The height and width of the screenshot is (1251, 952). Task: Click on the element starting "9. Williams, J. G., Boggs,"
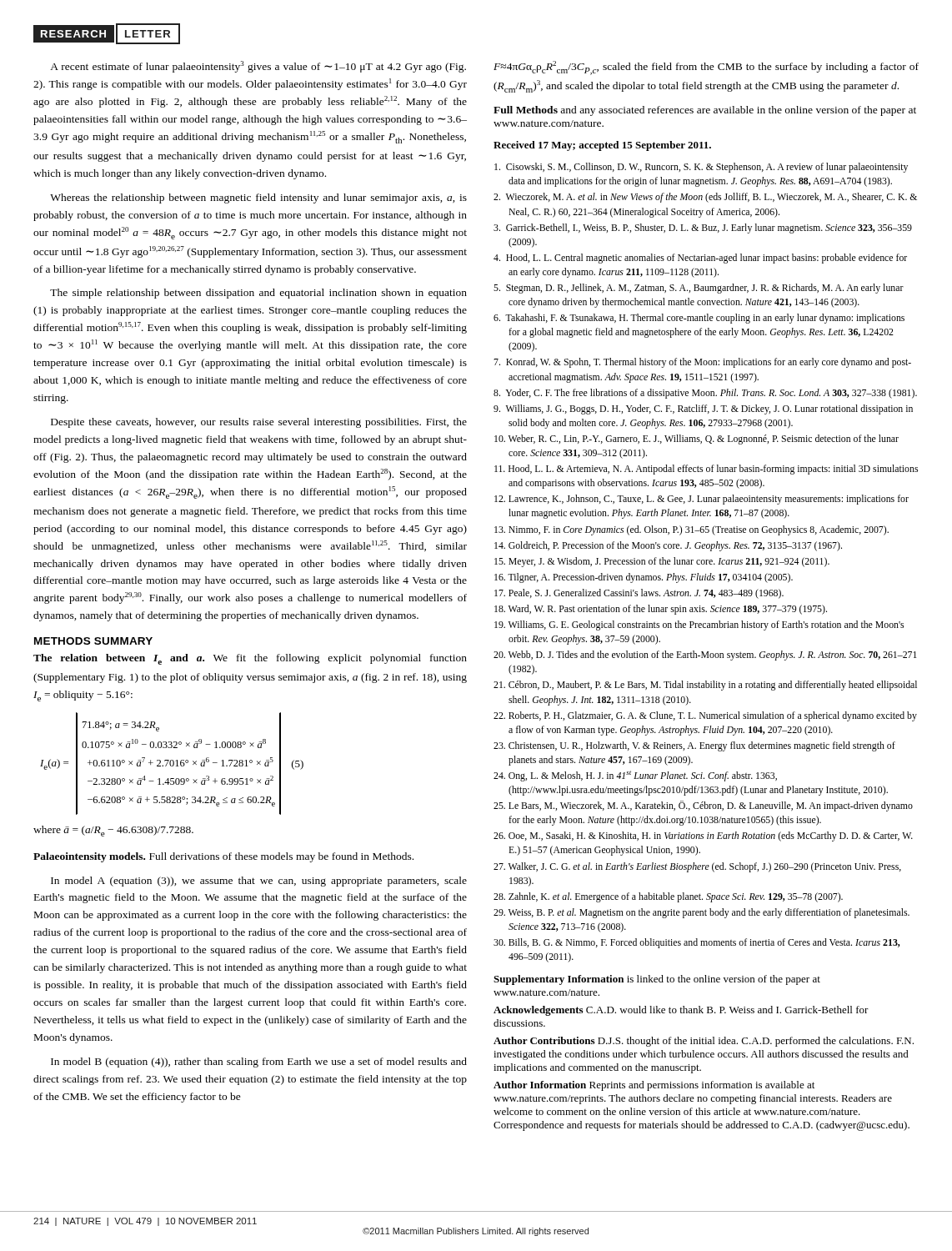click(703, 416)
